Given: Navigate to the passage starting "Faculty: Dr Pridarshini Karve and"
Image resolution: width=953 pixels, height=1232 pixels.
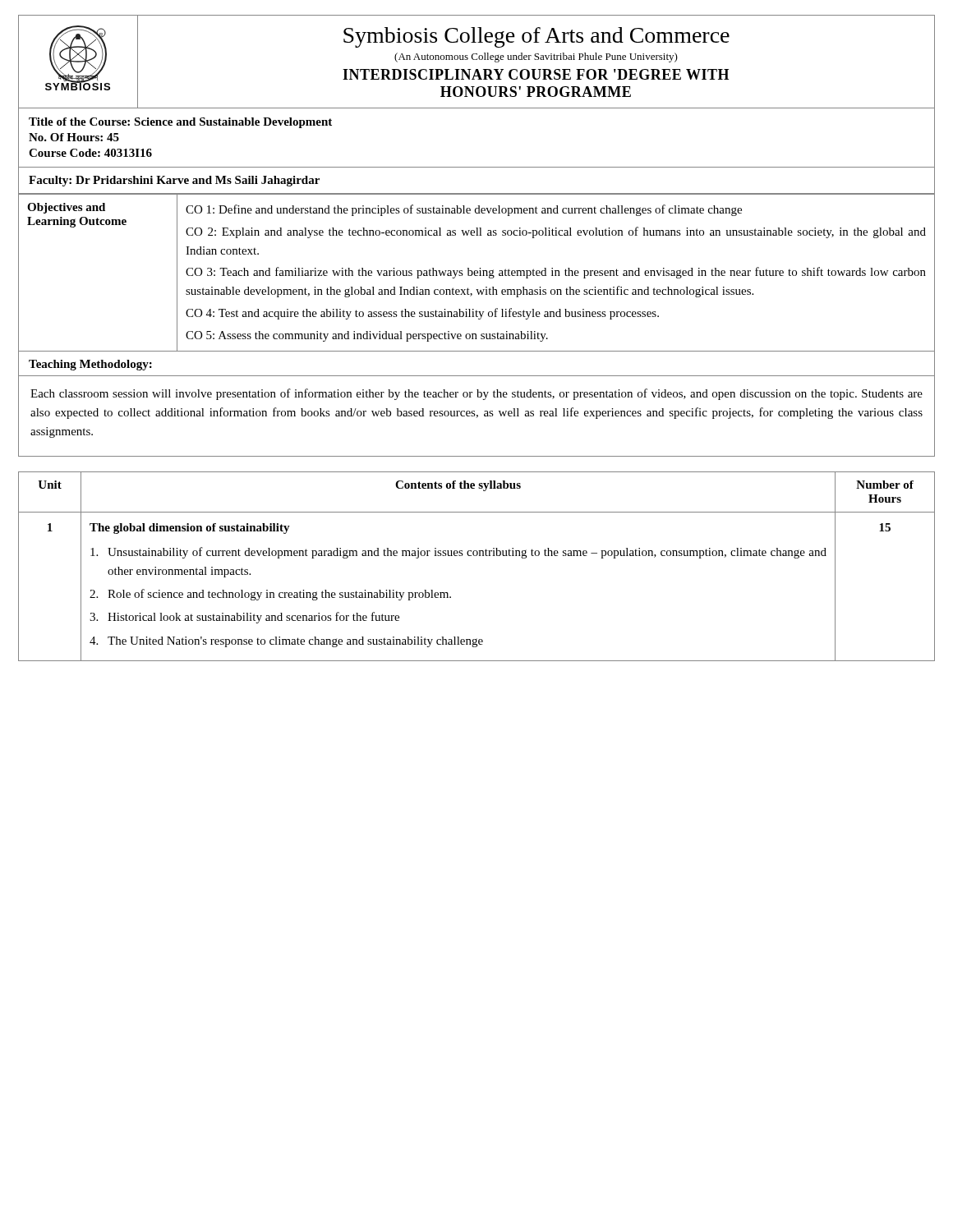Looking at the screenshot, I should 174,181.
